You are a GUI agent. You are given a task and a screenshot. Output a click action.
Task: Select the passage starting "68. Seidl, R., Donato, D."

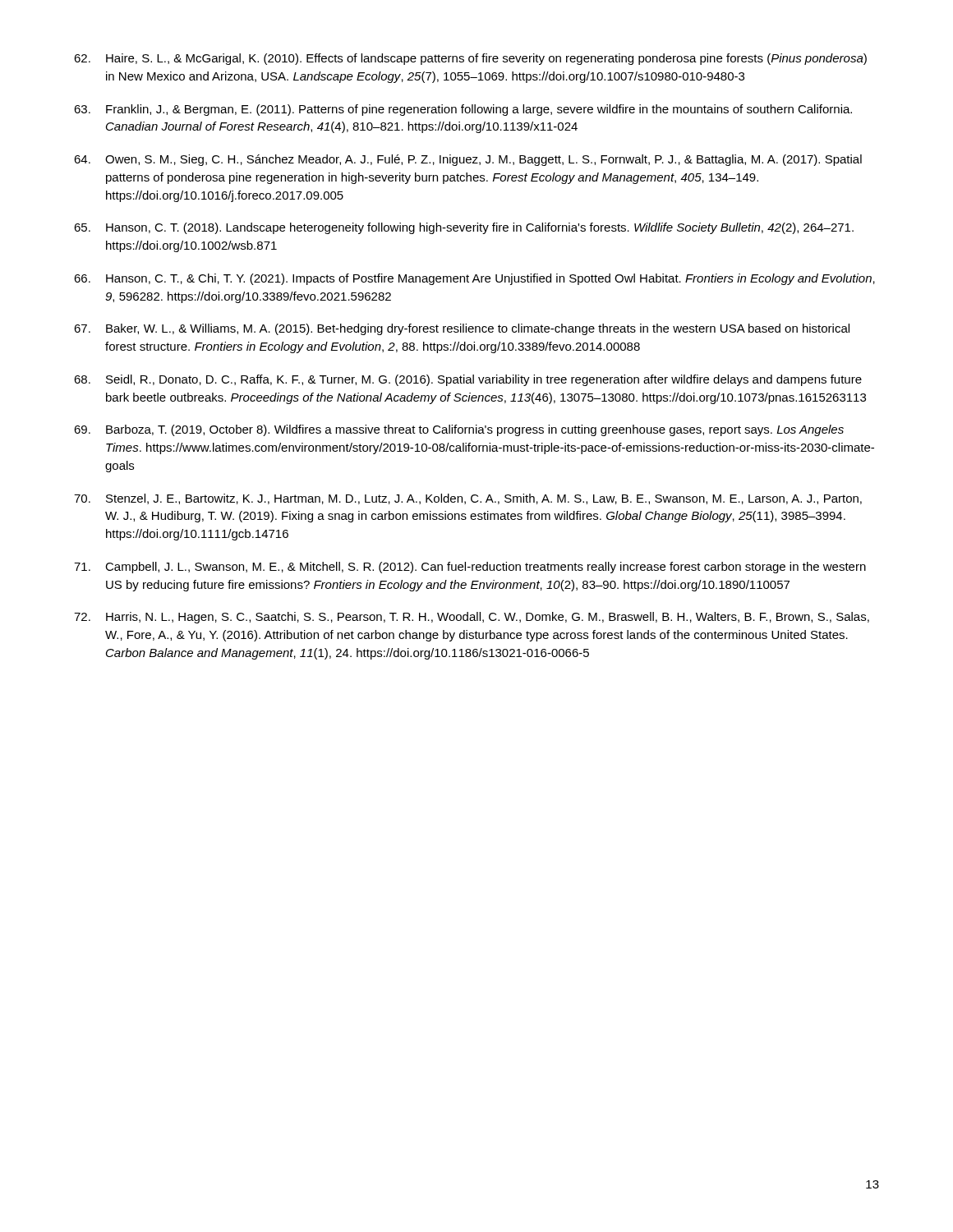click(x=476, y=388)
